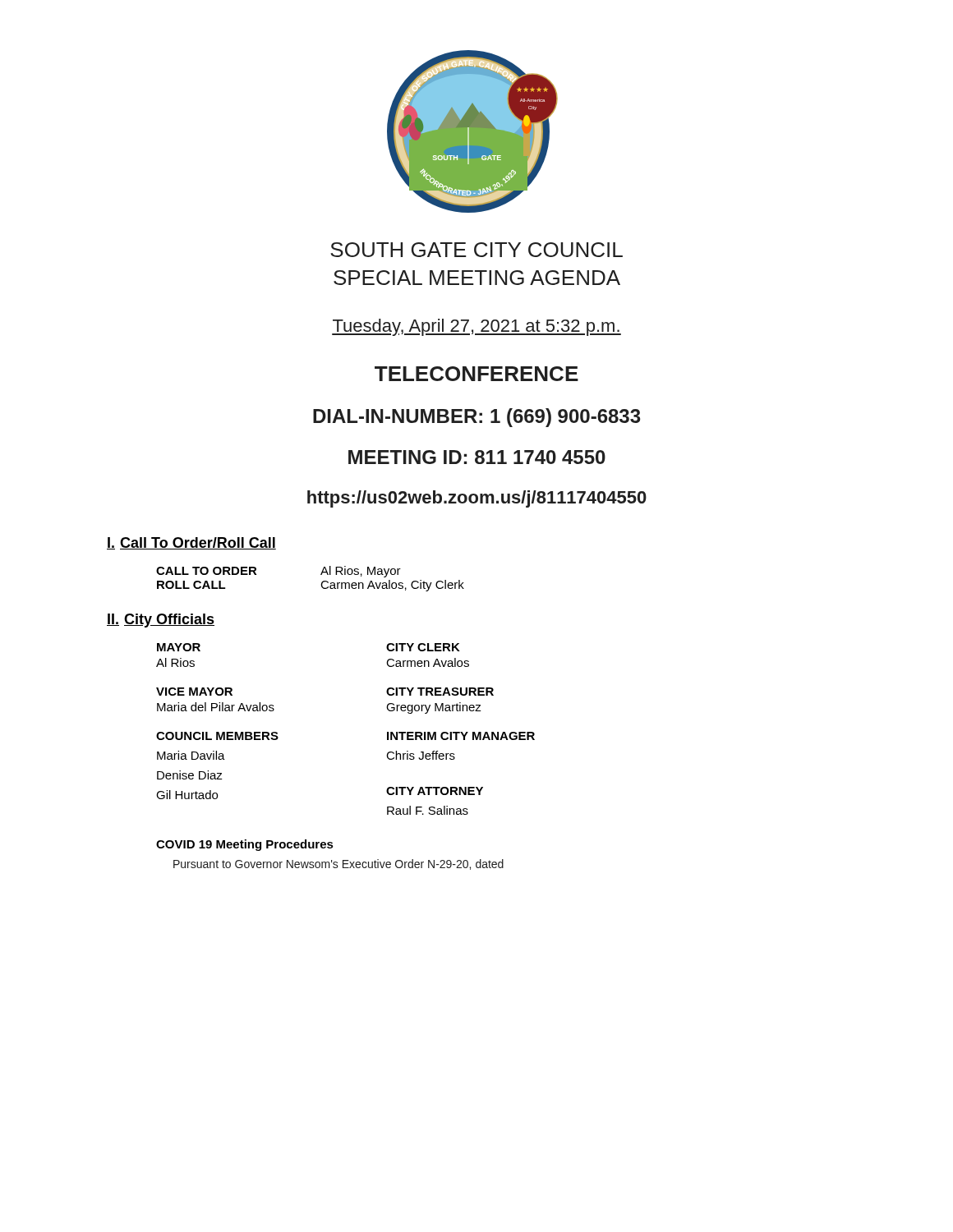Locate the text containing "VICE MAYOR Maria del Pilar Avalos"

(x=271, y=699)
